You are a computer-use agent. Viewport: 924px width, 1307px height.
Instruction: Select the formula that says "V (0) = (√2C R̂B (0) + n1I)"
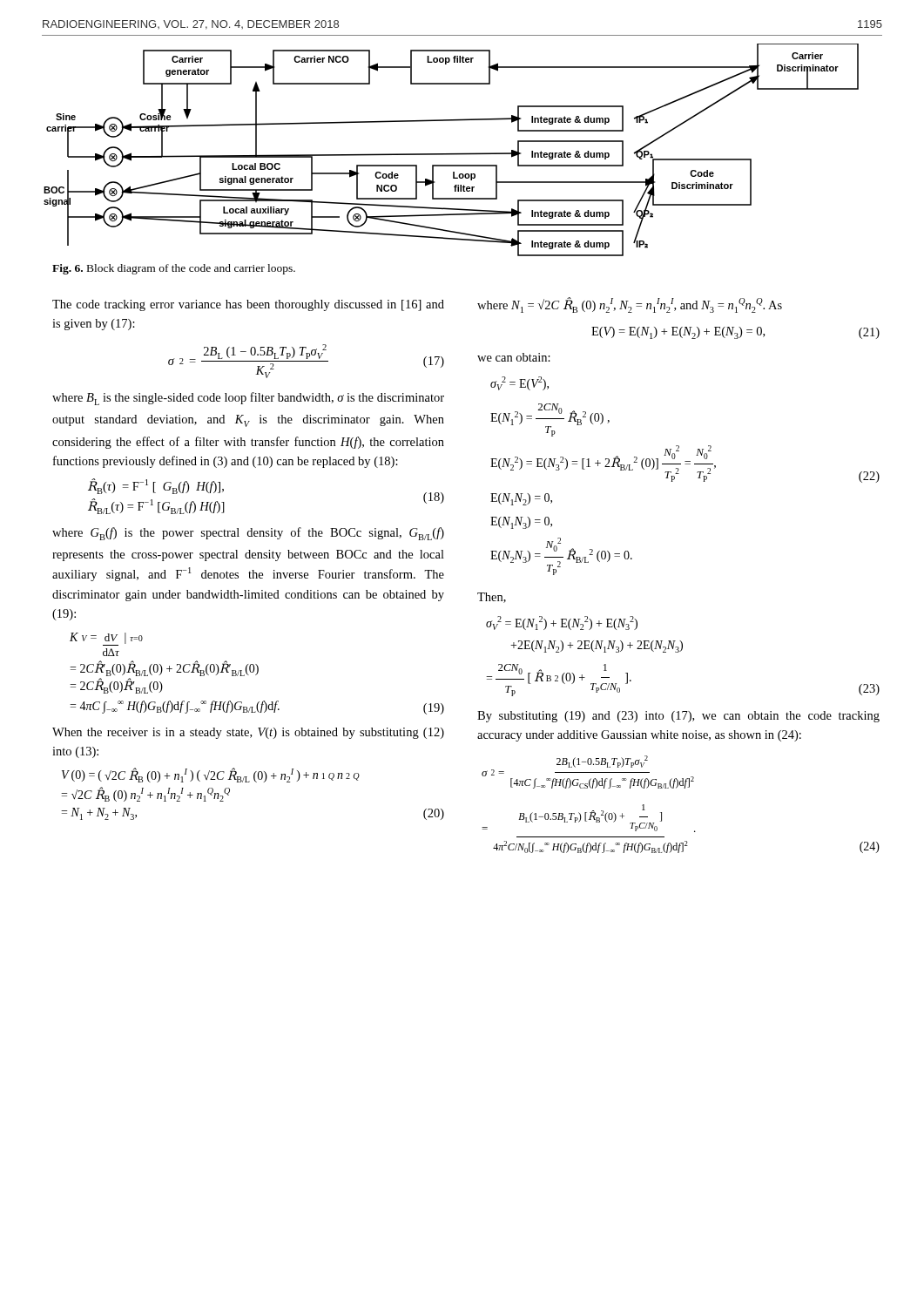[x=211, y=775]
